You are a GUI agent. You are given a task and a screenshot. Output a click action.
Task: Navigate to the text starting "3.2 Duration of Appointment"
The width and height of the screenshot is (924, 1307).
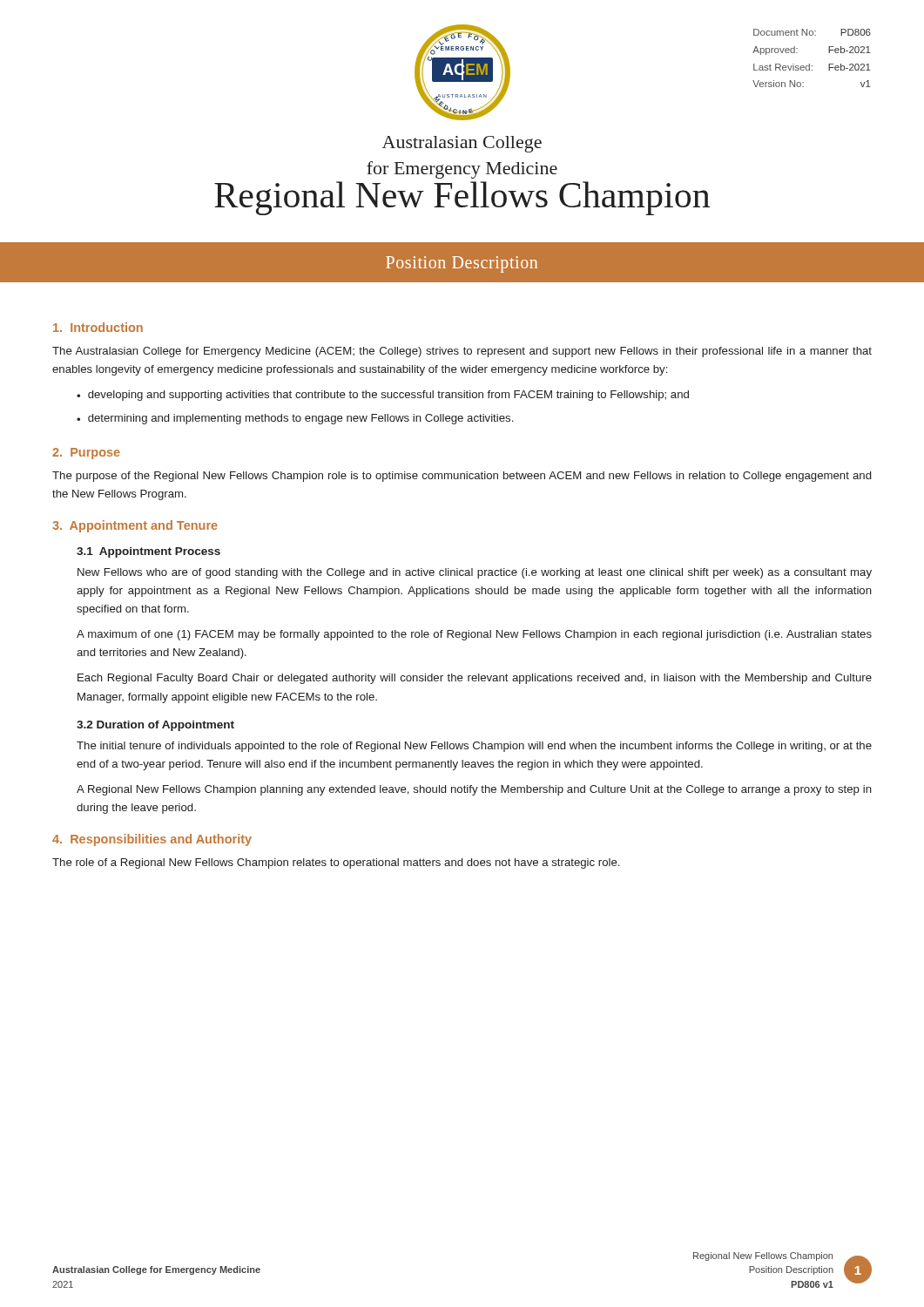pos(155,724)
